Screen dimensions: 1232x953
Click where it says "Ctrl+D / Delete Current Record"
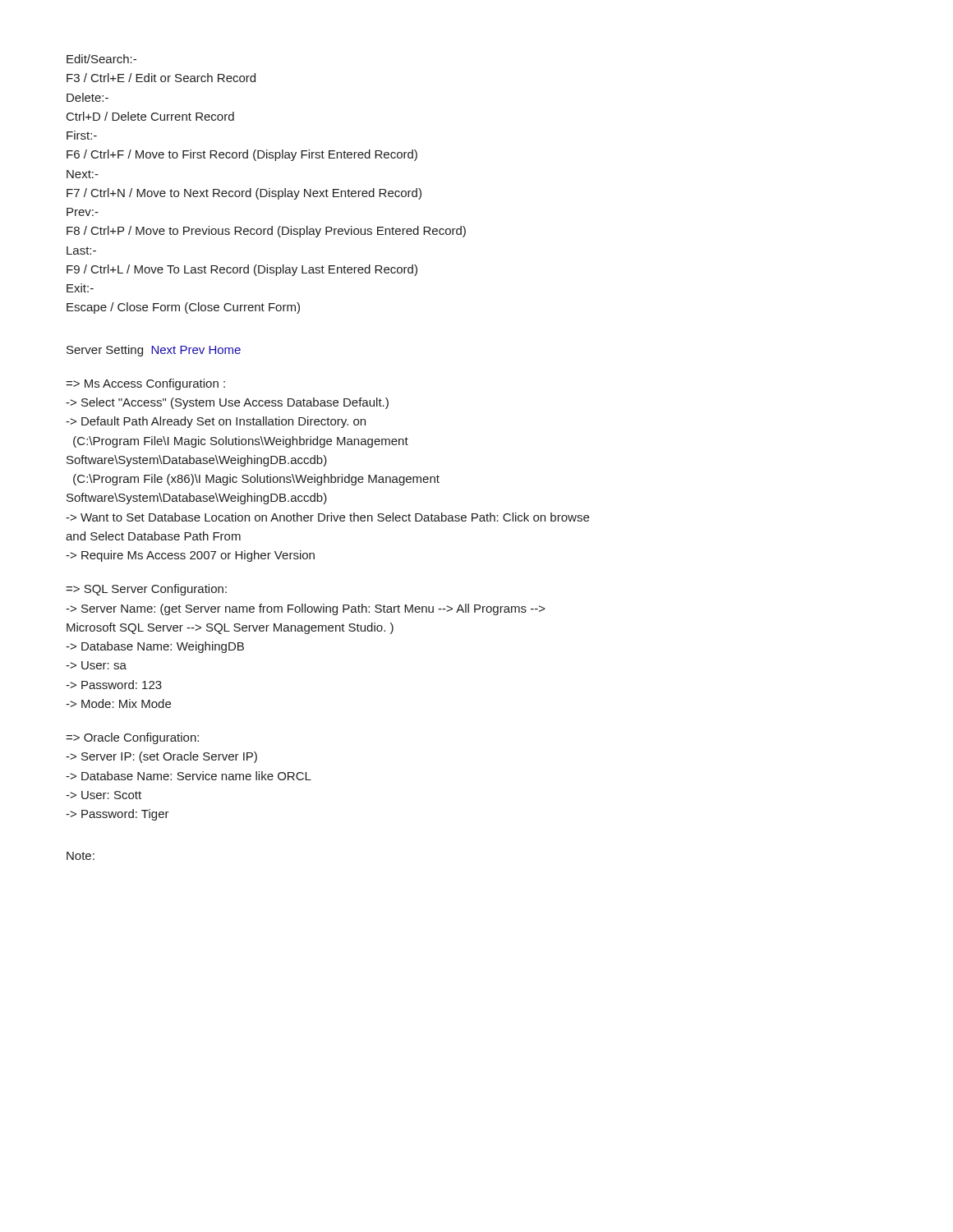click(150, 116)
